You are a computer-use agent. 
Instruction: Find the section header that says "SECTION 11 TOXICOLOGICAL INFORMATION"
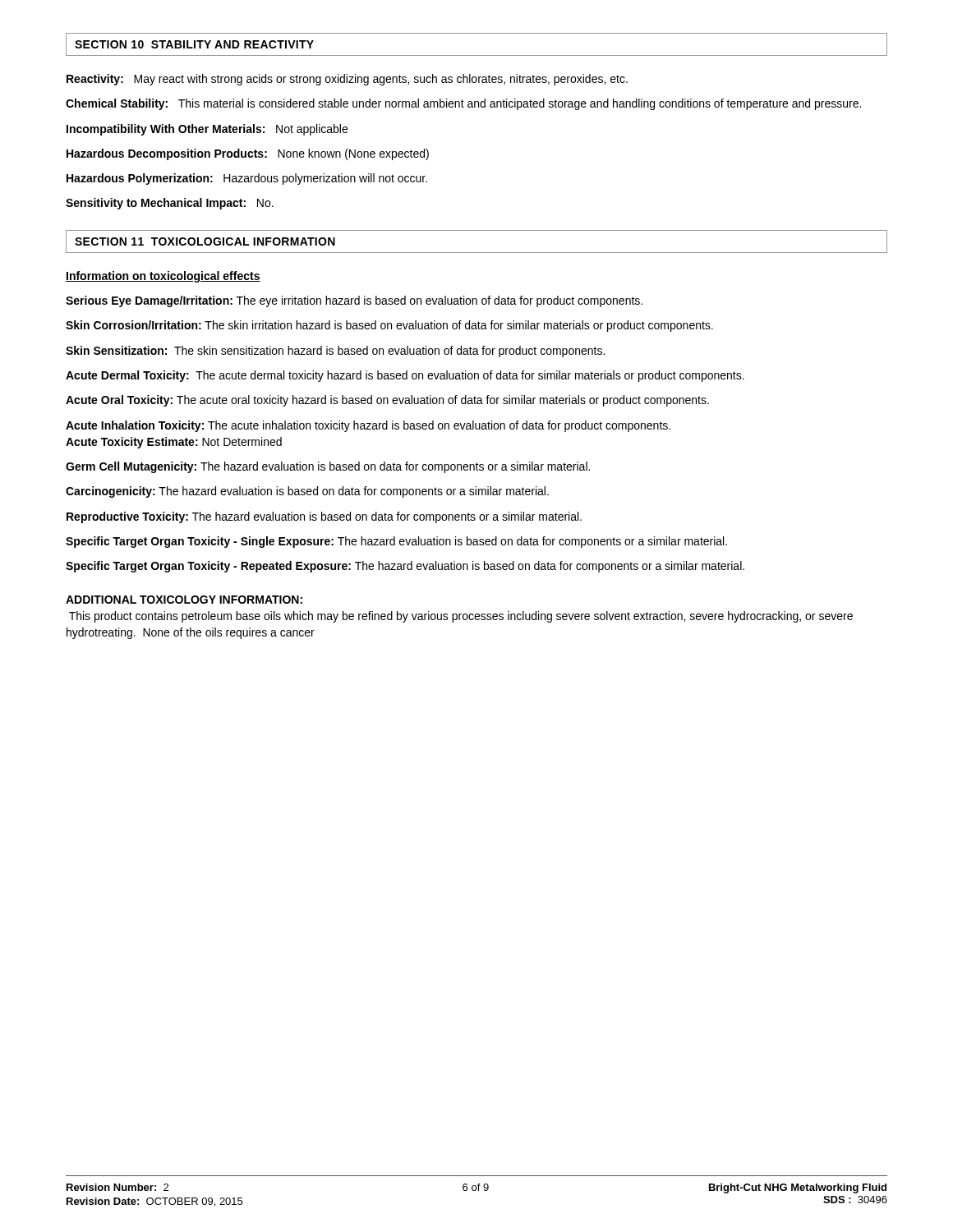point(205,241)
